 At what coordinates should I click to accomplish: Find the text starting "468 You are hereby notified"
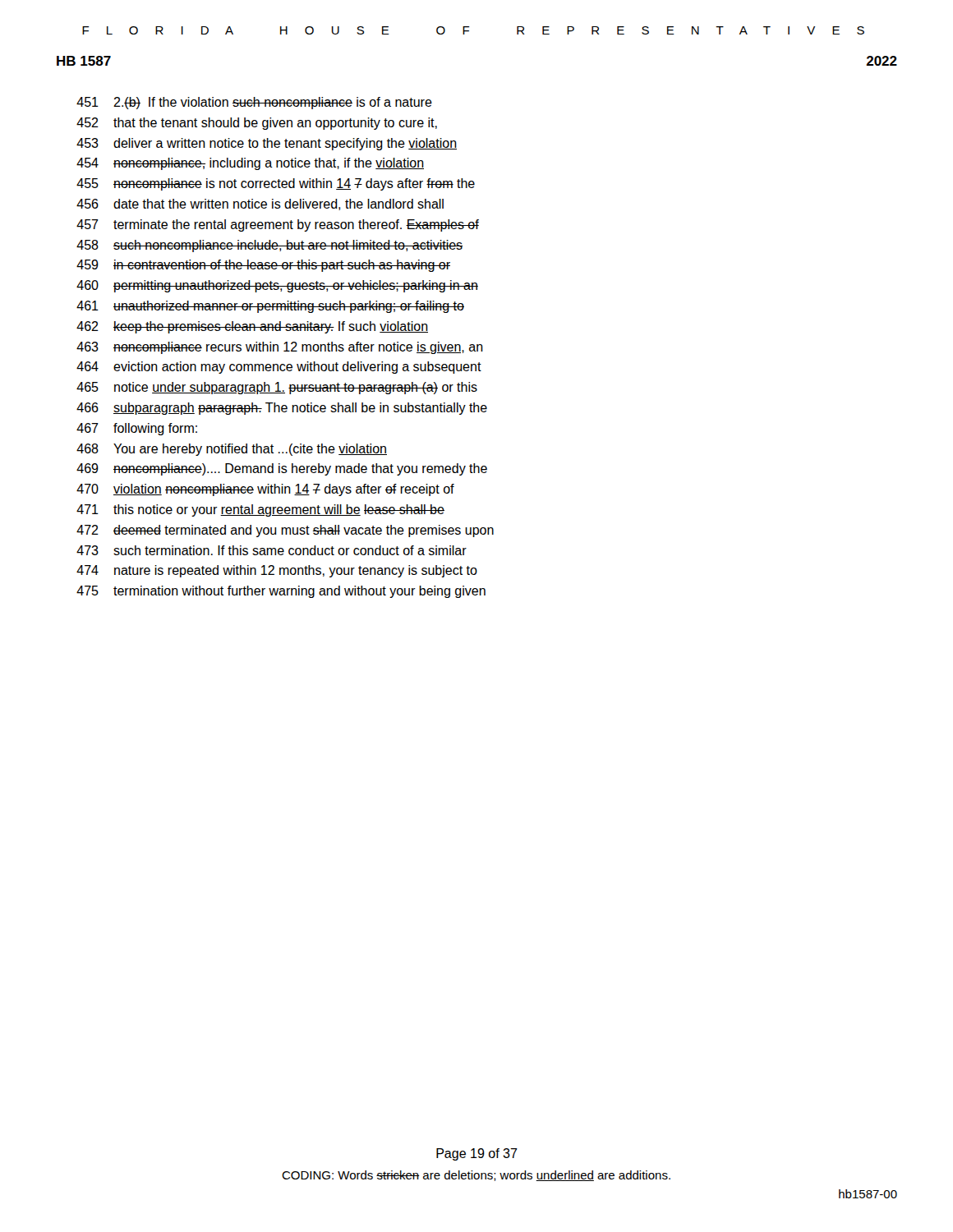pyautogui.click(x=232, y=450)
